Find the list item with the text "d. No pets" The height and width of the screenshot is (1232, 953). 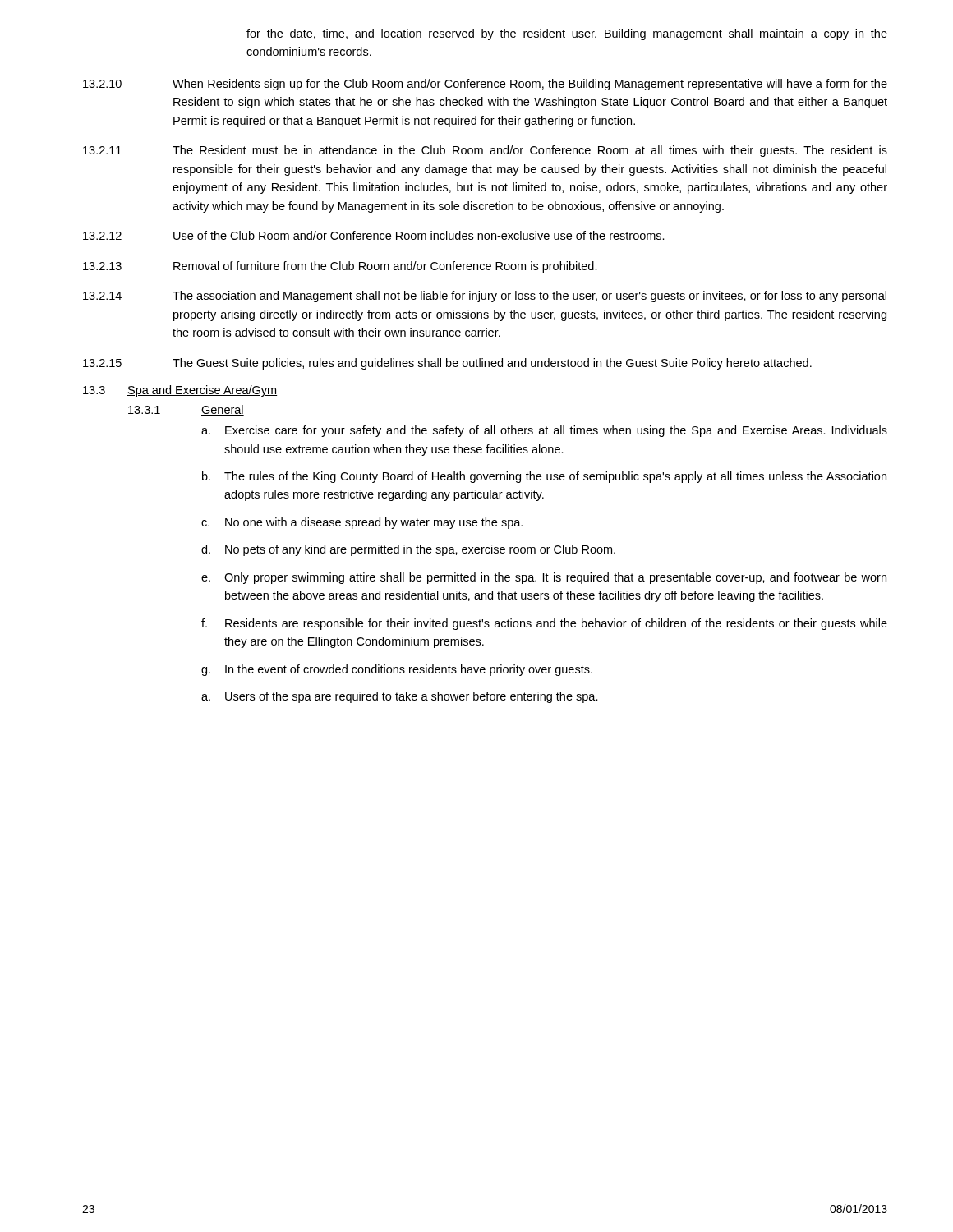coord(544,550)
